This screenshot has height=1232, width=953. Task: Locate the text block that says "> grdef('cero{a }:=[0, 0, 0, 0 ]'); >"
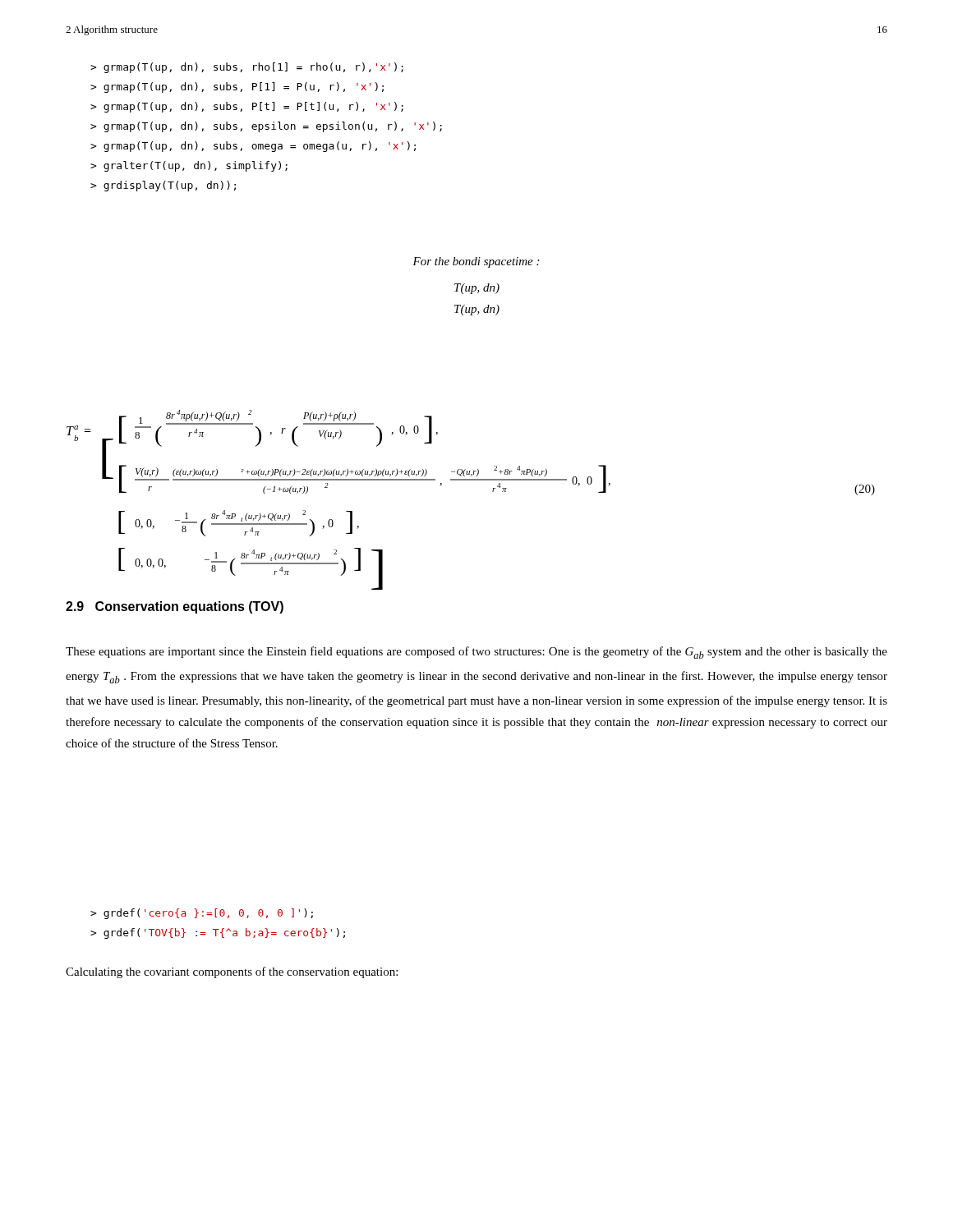click(x=219, y=923)
